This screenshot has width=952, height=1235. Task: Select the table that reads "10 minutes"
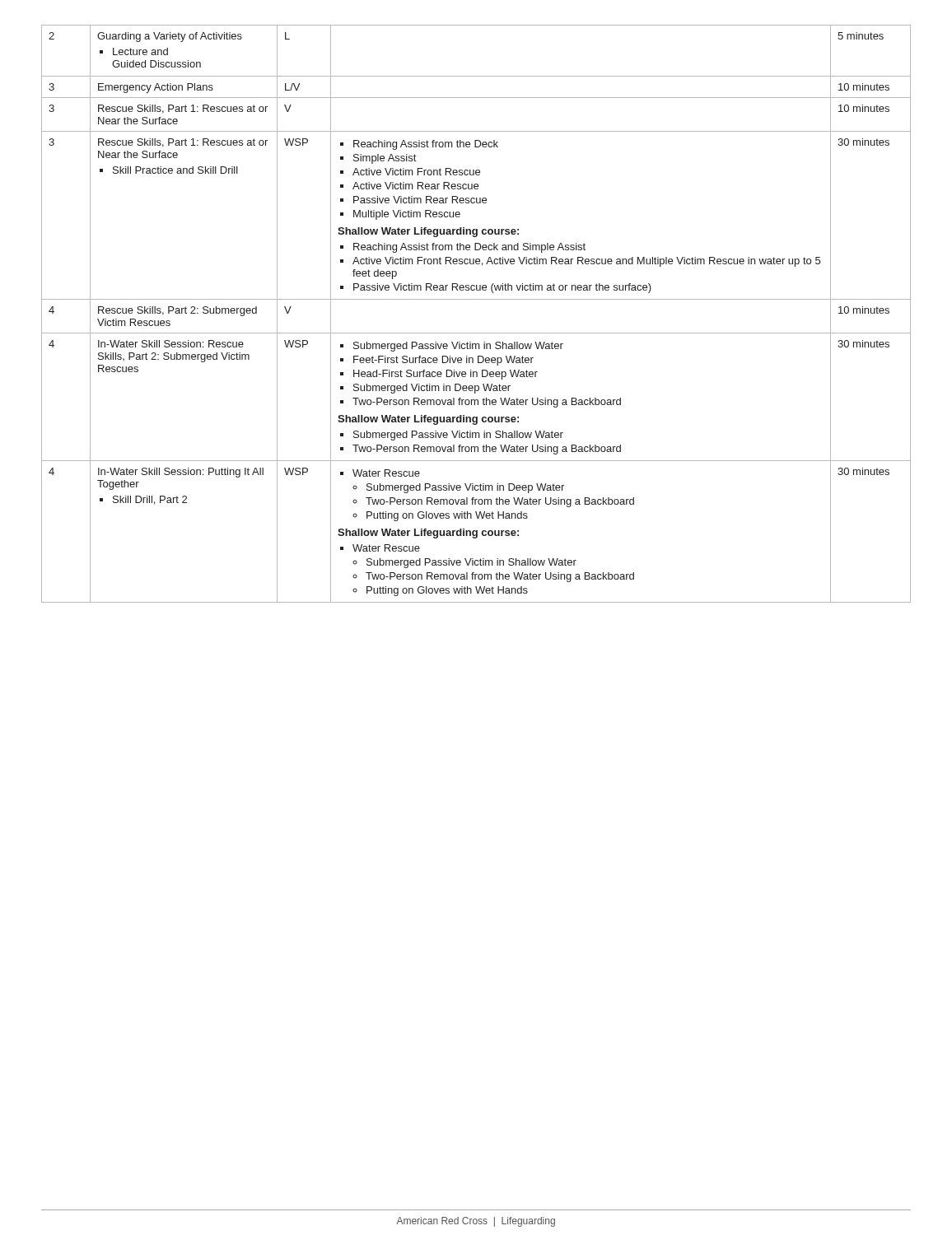(x=476, y=314)
